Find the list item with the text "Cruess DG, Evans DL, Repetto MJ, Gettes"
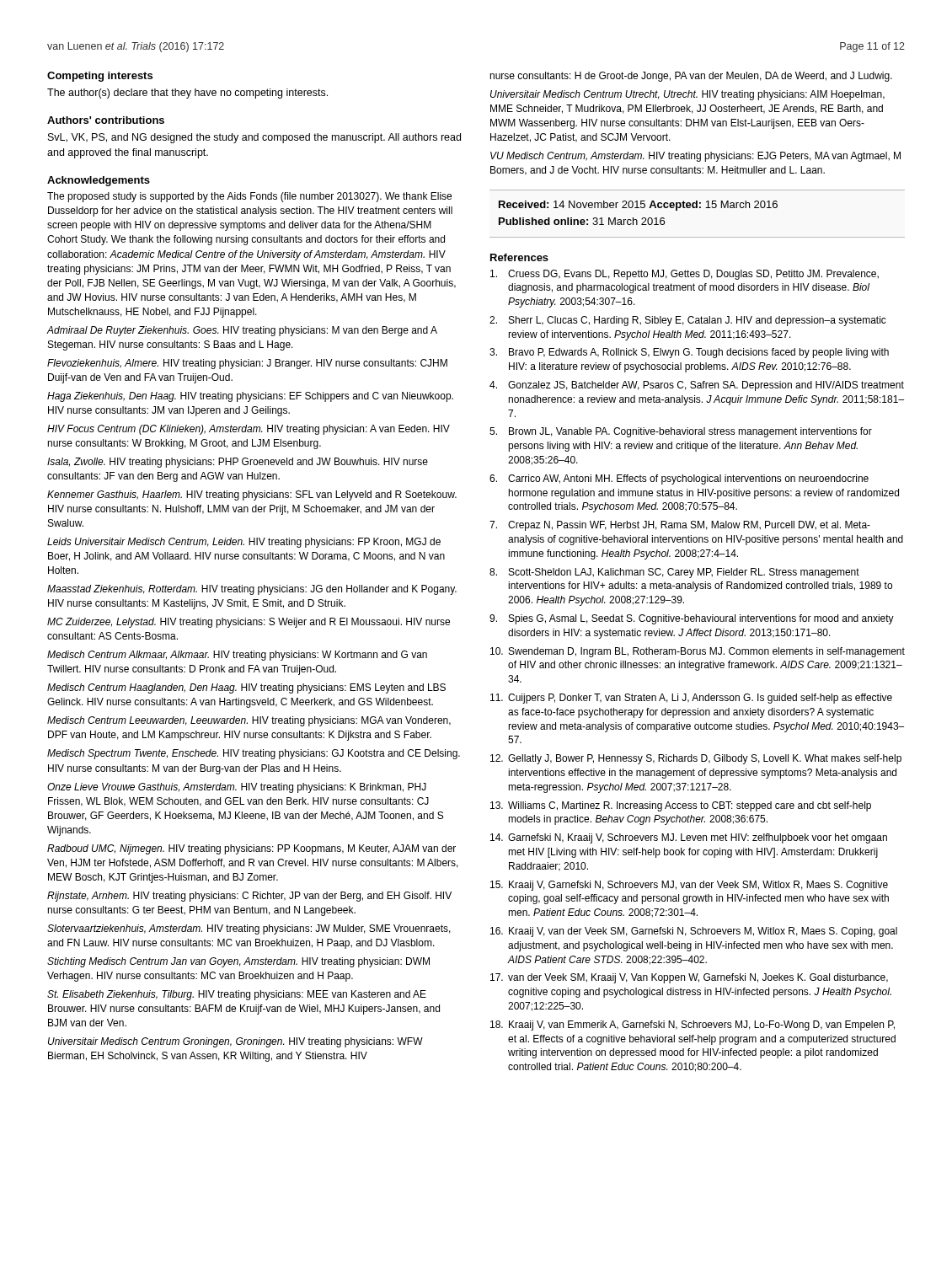The image size is (952, 1264). [697, 288]
